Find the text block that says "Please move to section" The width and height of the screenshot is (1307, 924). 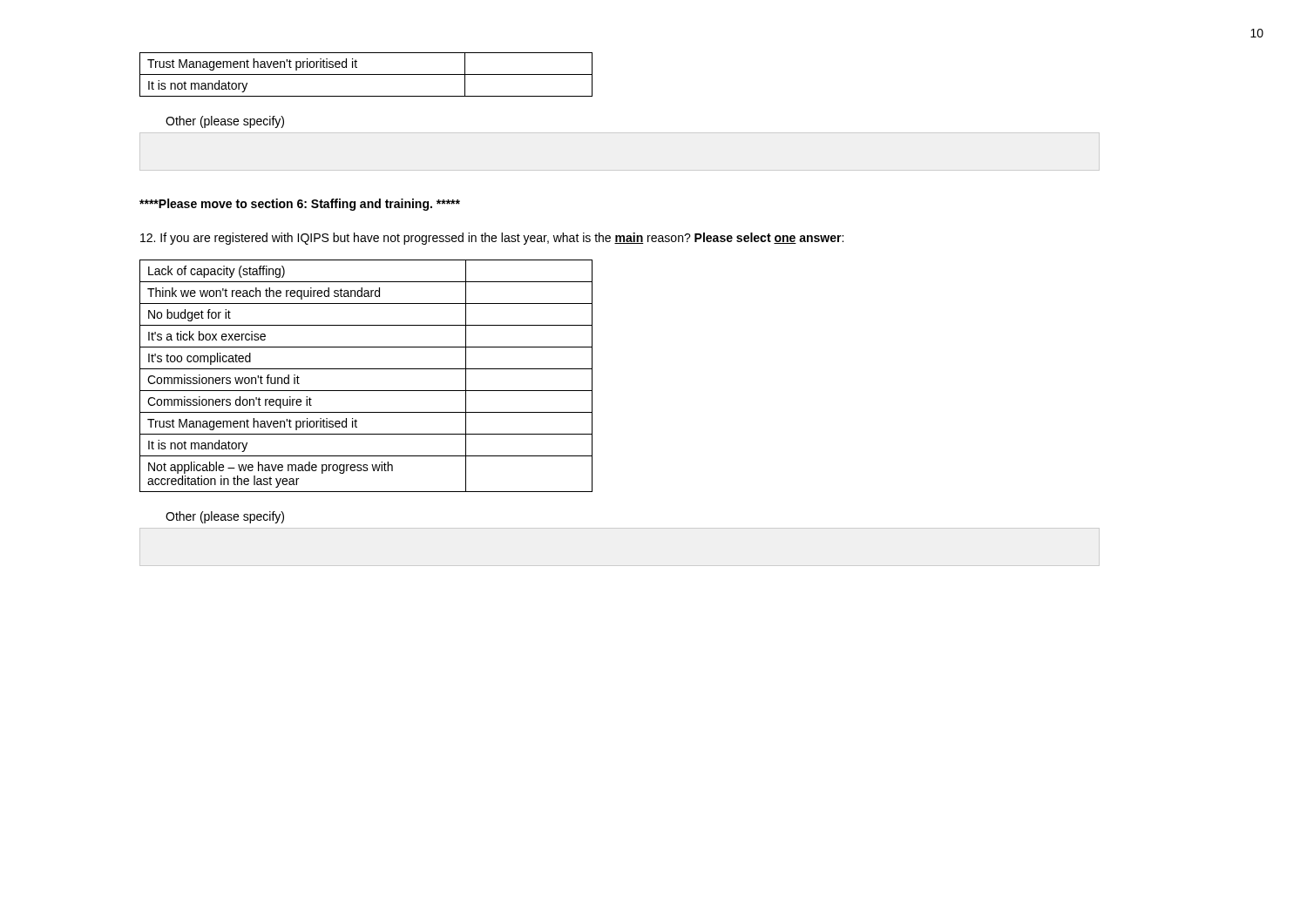(x=300, y=204)
